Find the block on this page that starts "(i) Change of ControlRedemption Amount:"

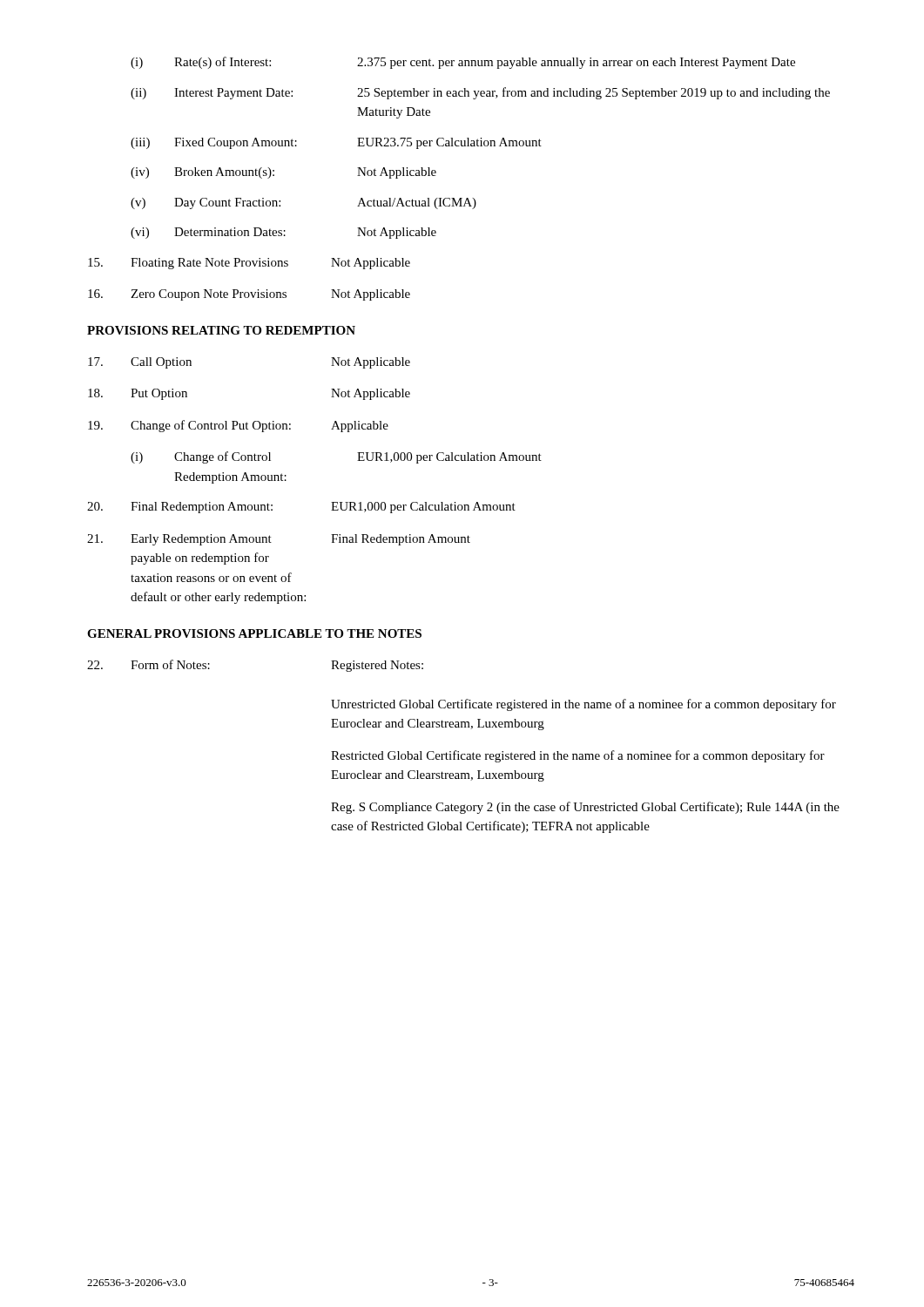click(492, 467)
